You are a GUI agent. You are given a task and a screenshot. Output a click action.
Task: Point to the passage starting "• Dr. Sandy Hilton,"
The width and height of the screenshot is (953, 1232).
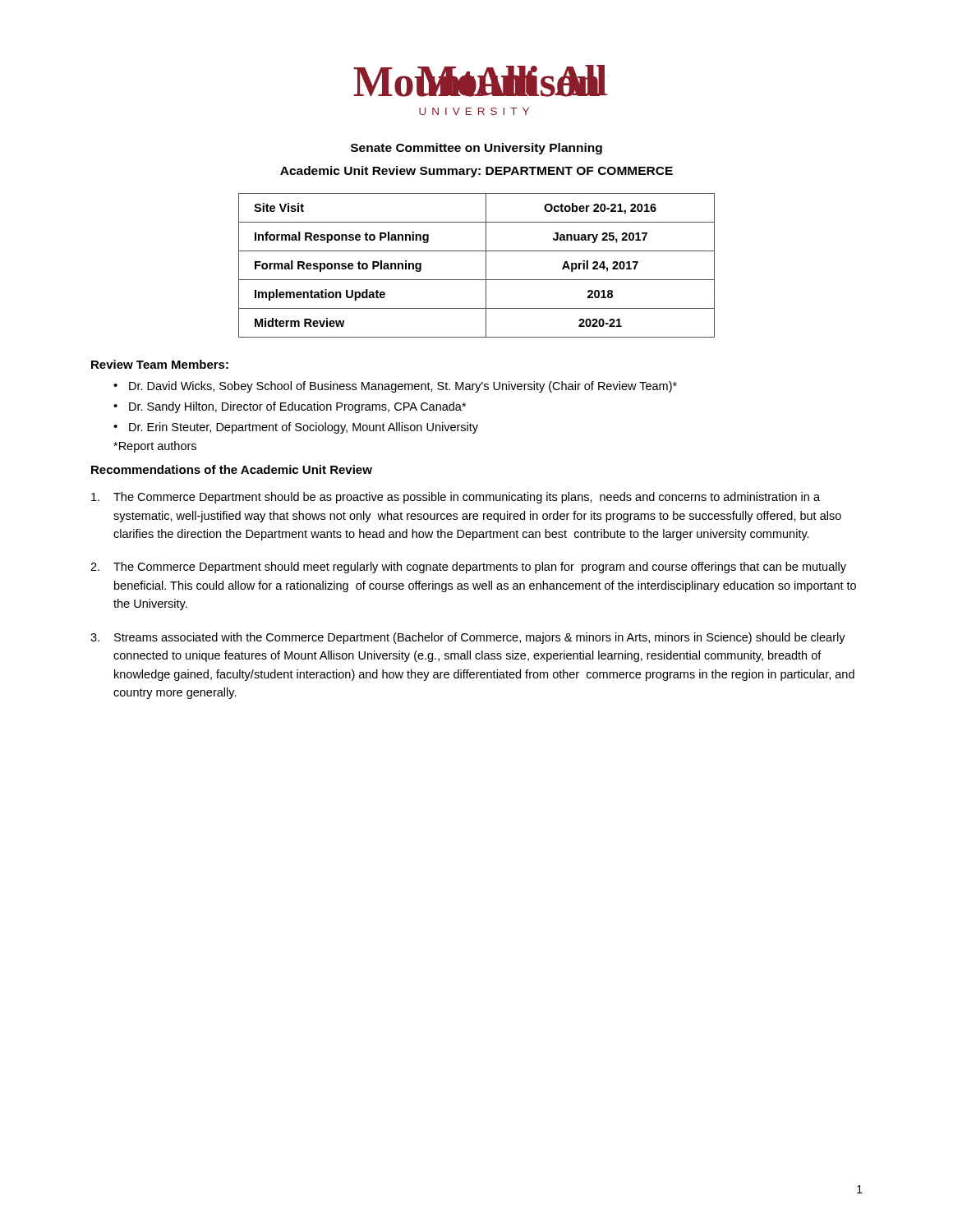click(x=290, y=407)
